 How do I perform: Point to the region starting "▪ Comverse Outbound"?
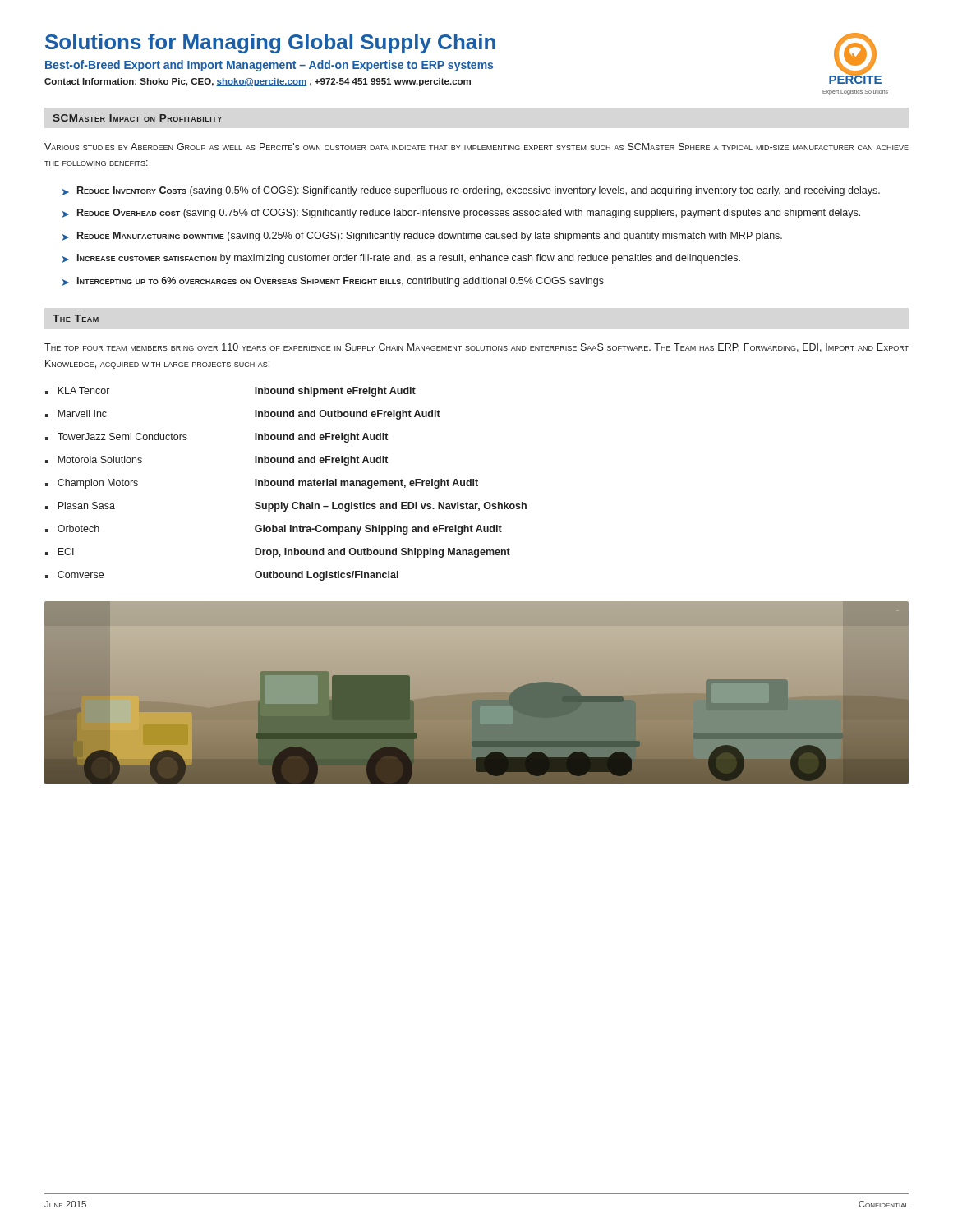[x=78, y=575]
